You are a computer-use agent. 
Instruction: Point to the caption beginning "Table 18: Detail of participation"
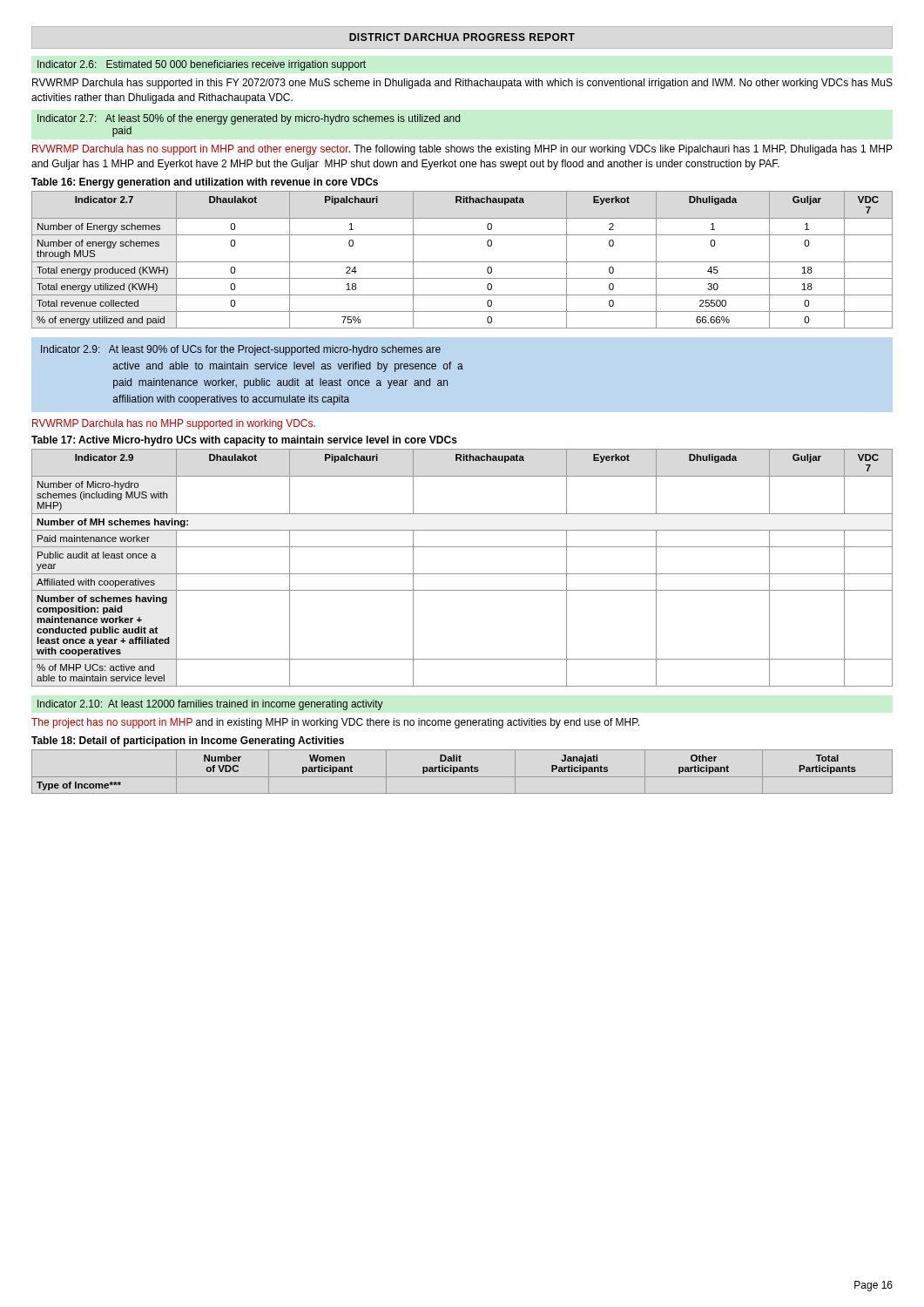pos(188,740)
